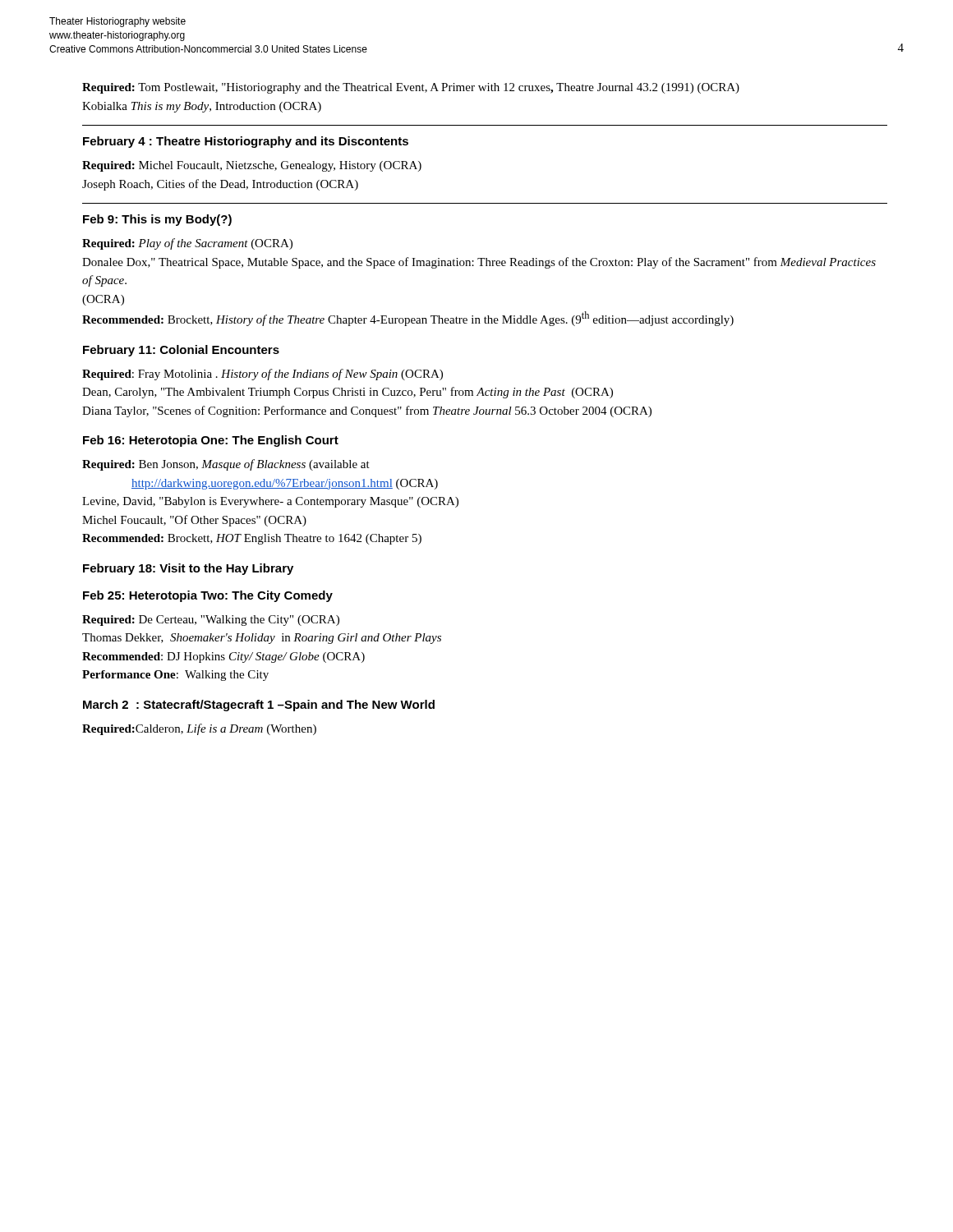Screen dimensions: 1232x953
Task: Find the block on this page that starts "Required: Tom Postlewait, "Historiography and the"
Action: pyautogui.click(x=411, y=96)
